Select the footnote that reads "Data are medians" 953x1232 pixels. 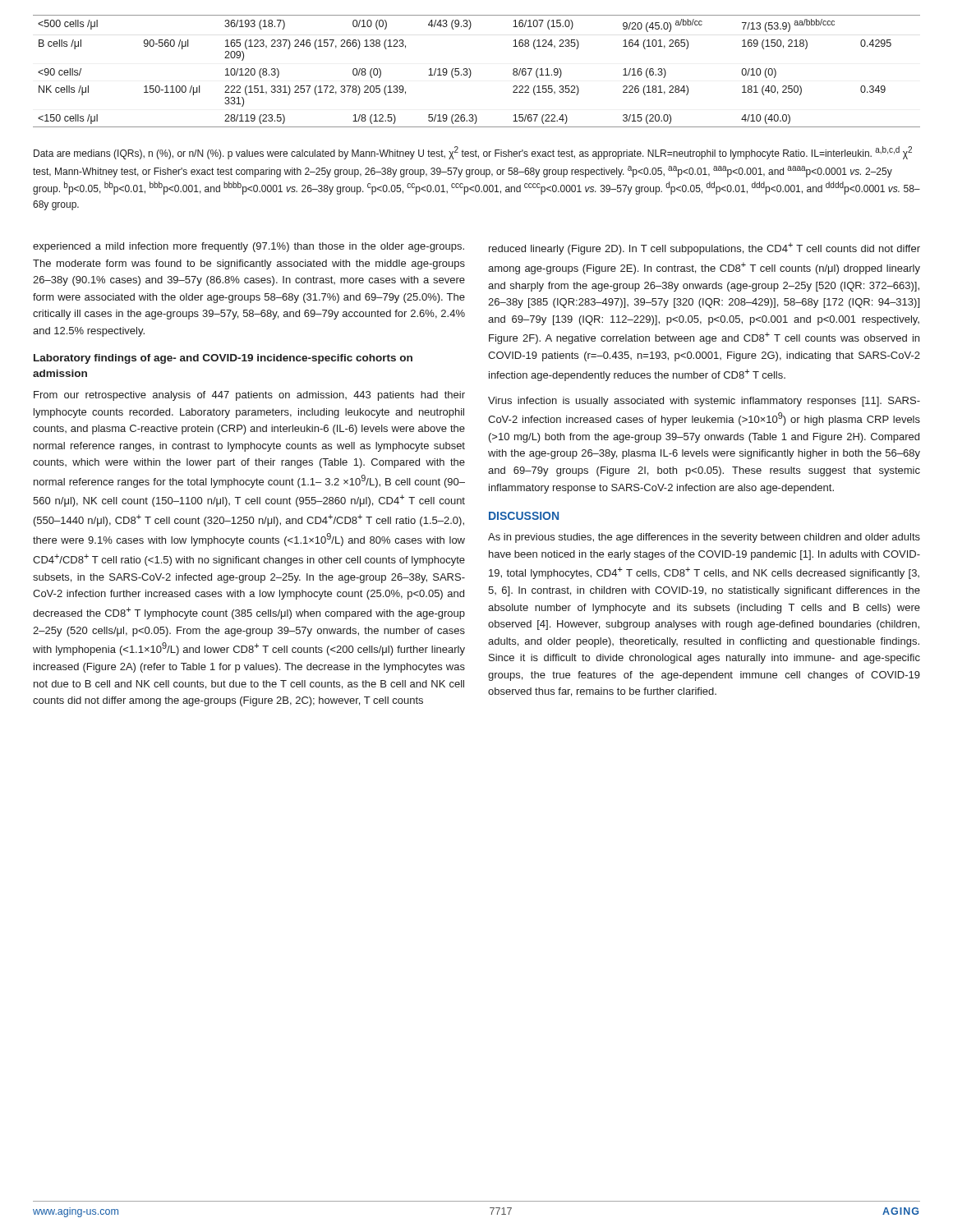coord(476,178)
